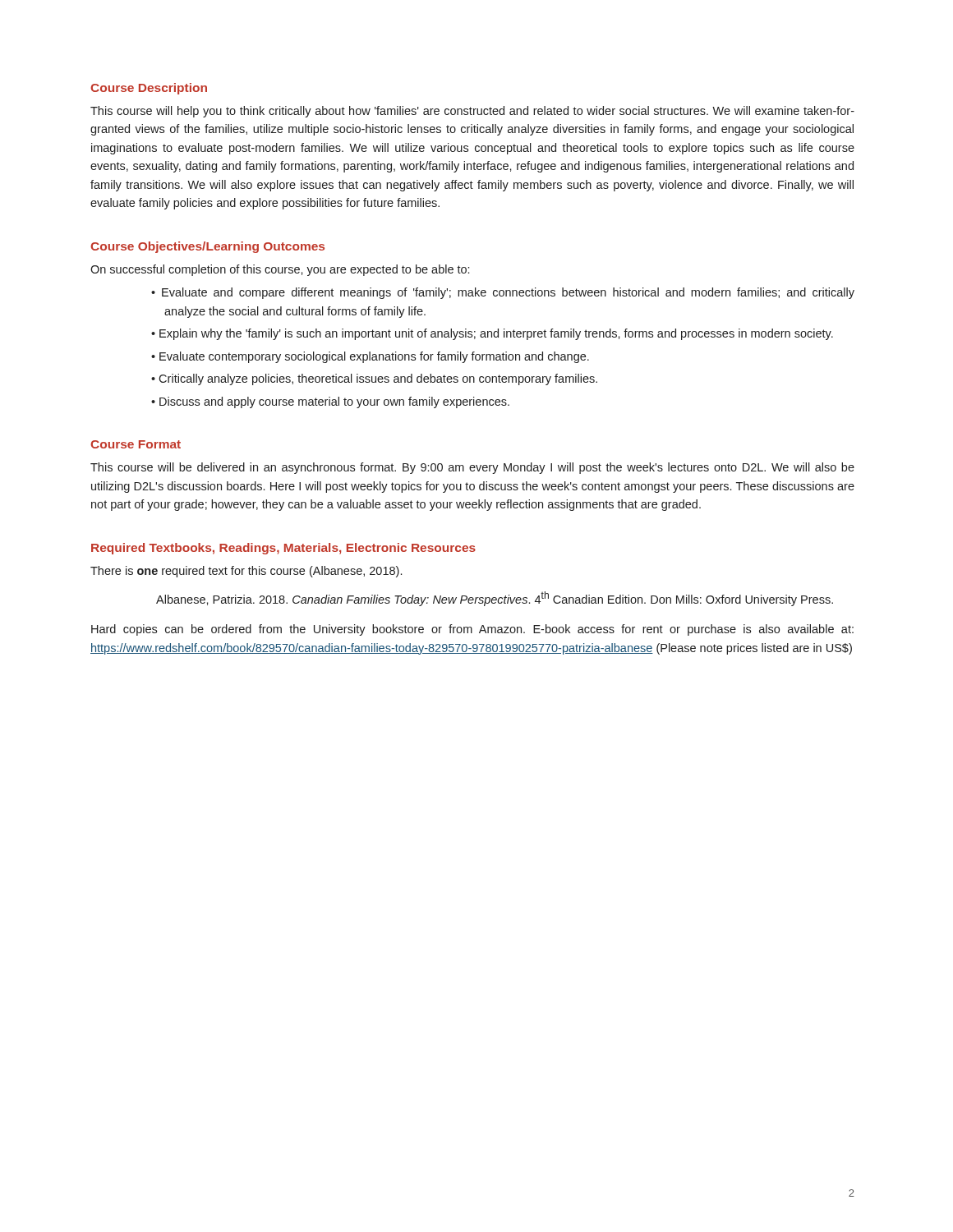Locate the list item that reads "Discuss and apply"
This screenshot has width=953, height=1232.
pos(334,401)
